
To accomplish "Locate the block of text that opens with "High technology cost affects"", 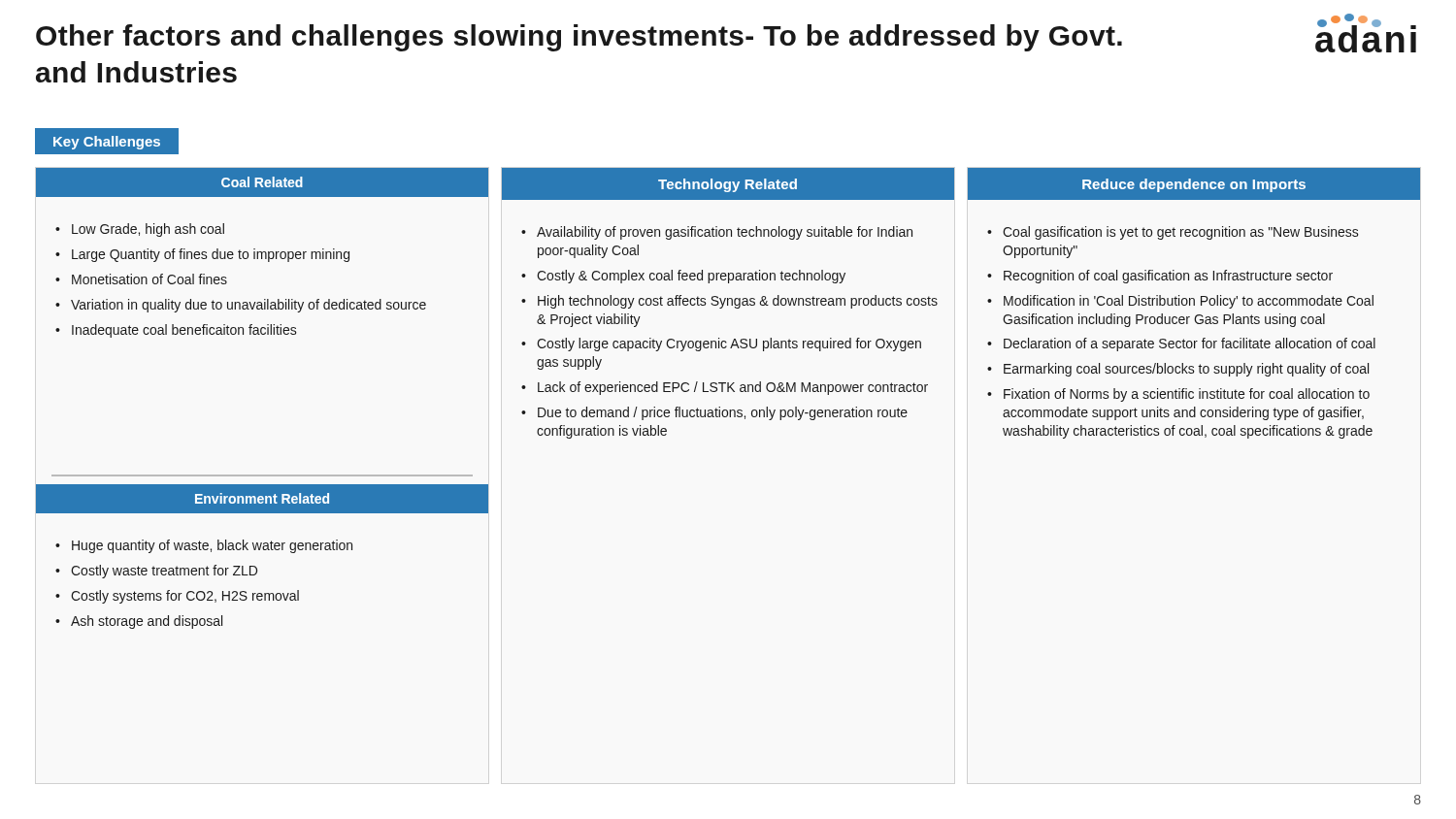I will pos(737,310).
